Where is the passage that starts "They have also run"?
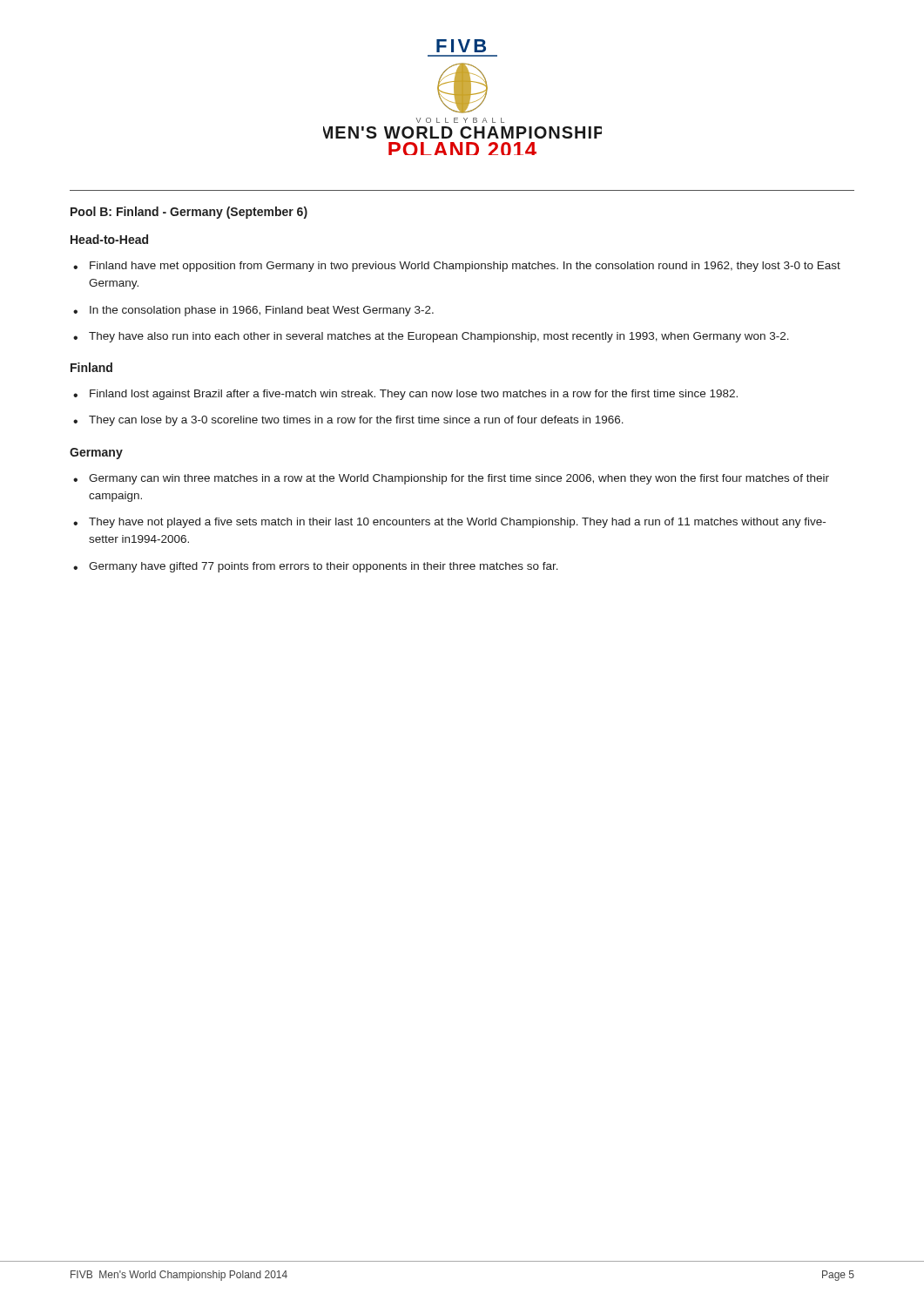Screen dimensions: 1307x924 point(439,336)
